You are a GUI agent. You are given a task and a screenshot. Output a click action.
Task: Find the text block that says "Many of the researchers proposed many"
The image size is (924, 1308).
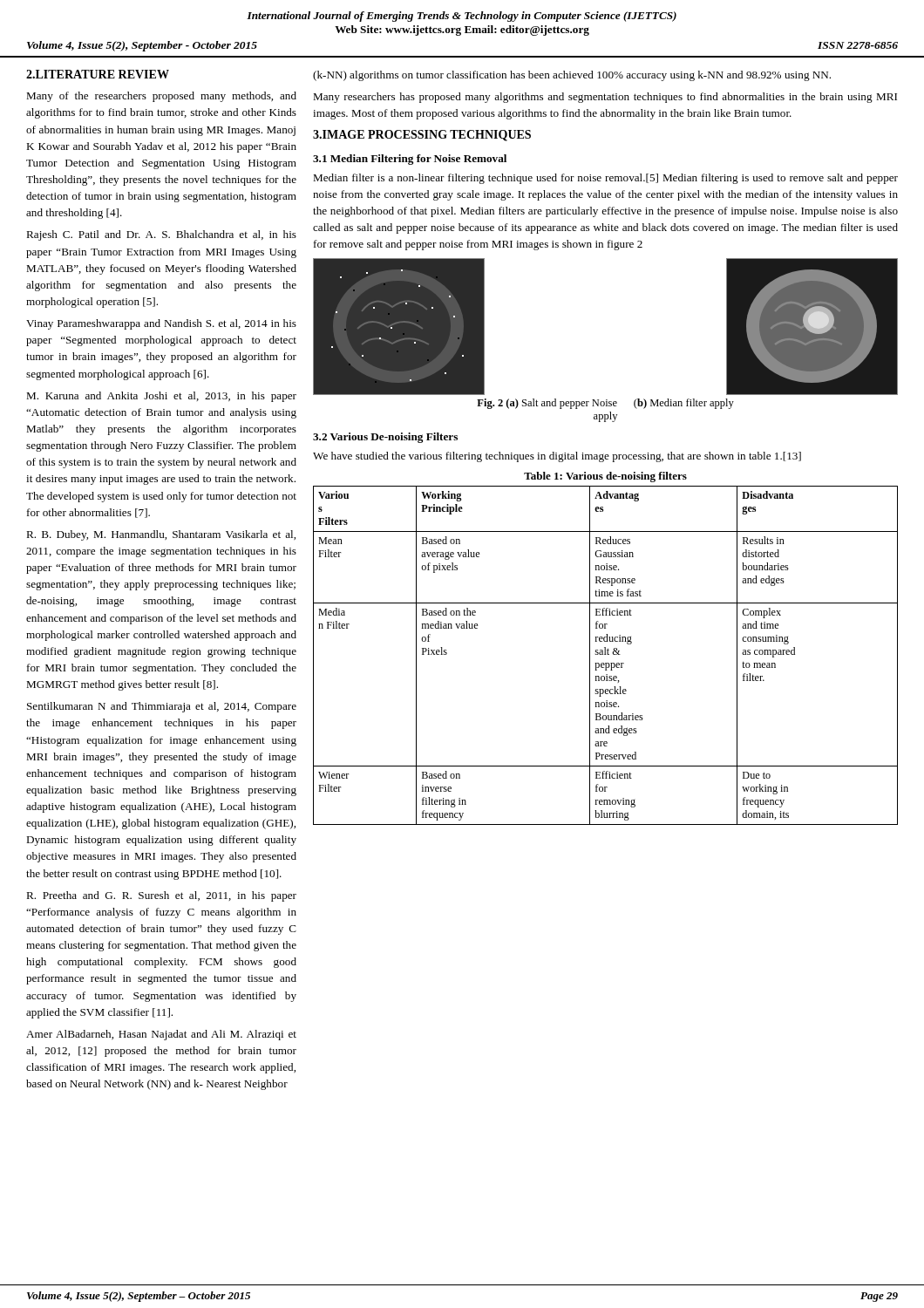(161, 154)
